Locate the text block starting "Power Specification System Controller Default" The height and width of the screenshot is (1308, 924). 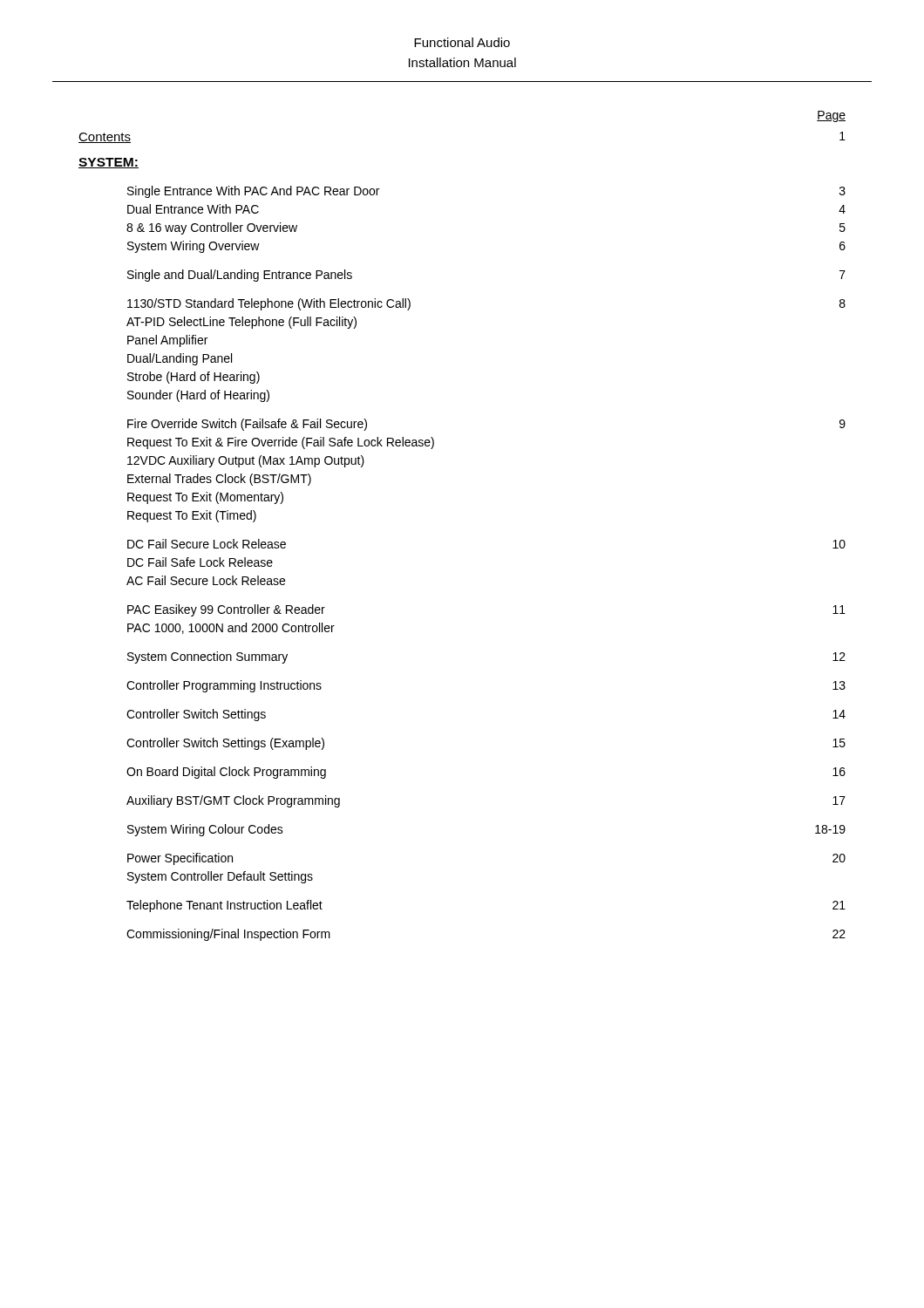pos(183,858)
